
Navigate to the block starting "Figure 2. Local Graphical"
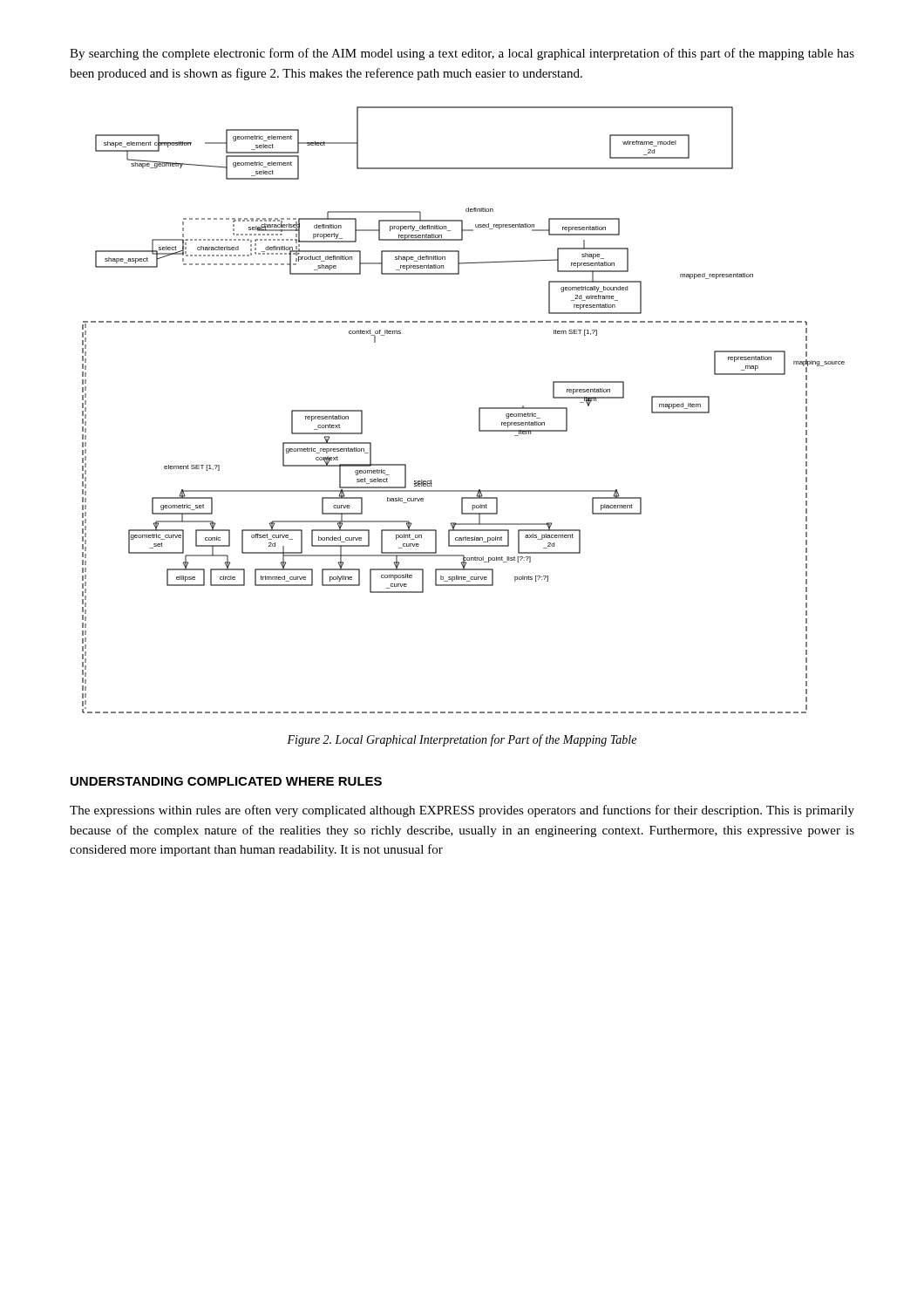pos(462,740)
